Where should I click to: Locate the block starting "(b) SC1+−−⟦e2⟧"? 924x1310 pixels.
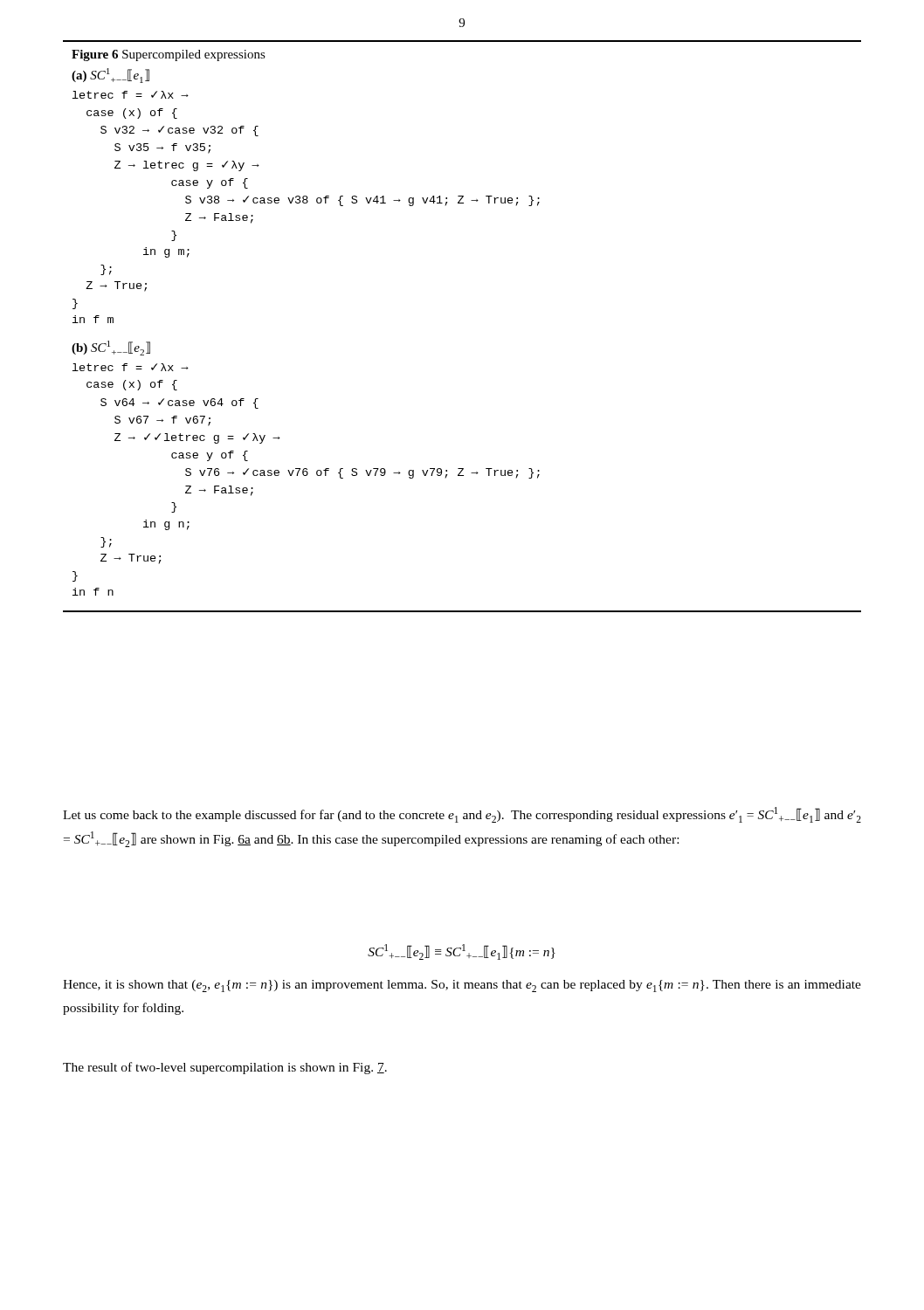point(111,347)
